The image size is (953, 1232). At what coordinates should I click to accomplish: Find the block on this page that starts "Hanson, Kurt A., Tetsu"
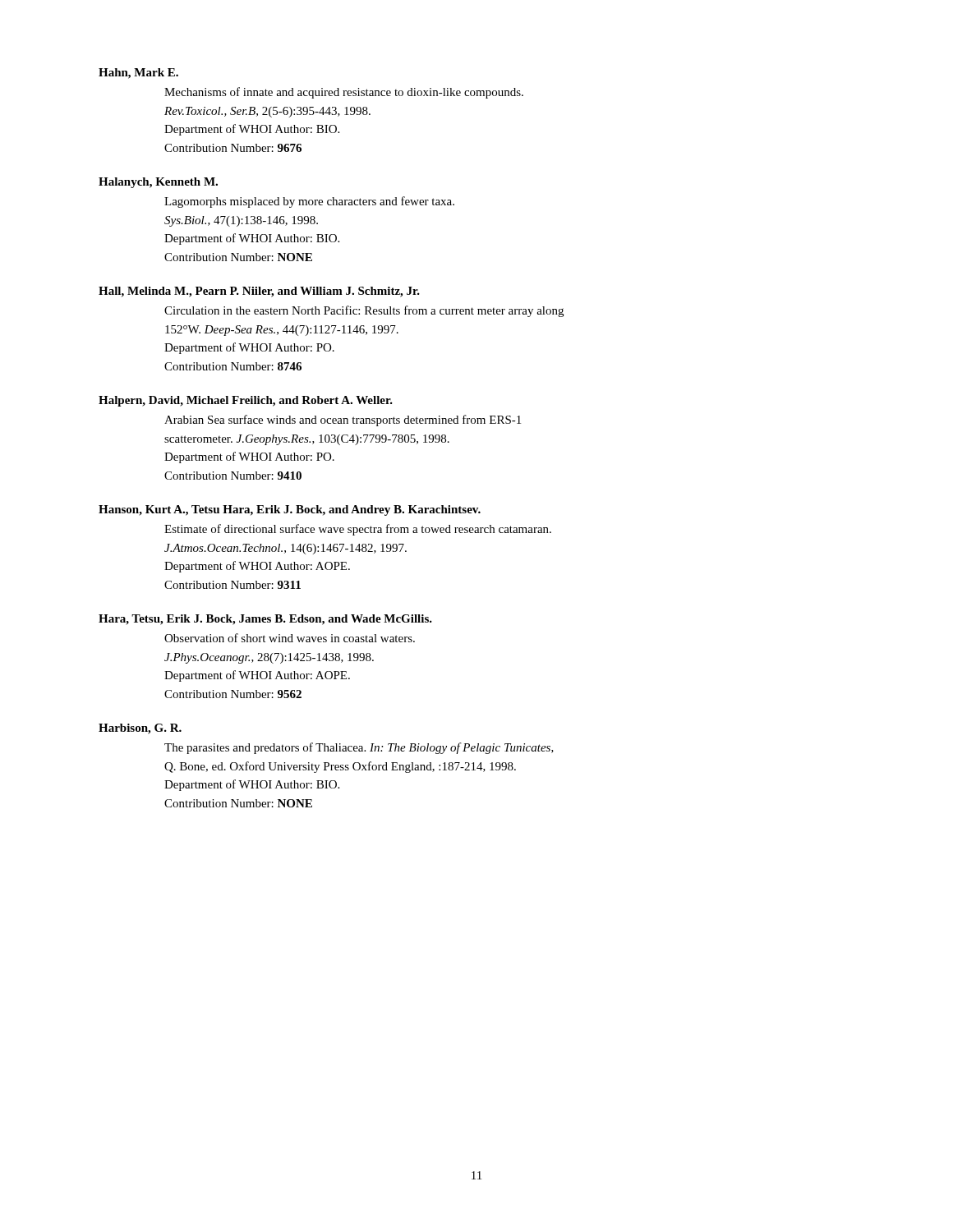point(290,510)
